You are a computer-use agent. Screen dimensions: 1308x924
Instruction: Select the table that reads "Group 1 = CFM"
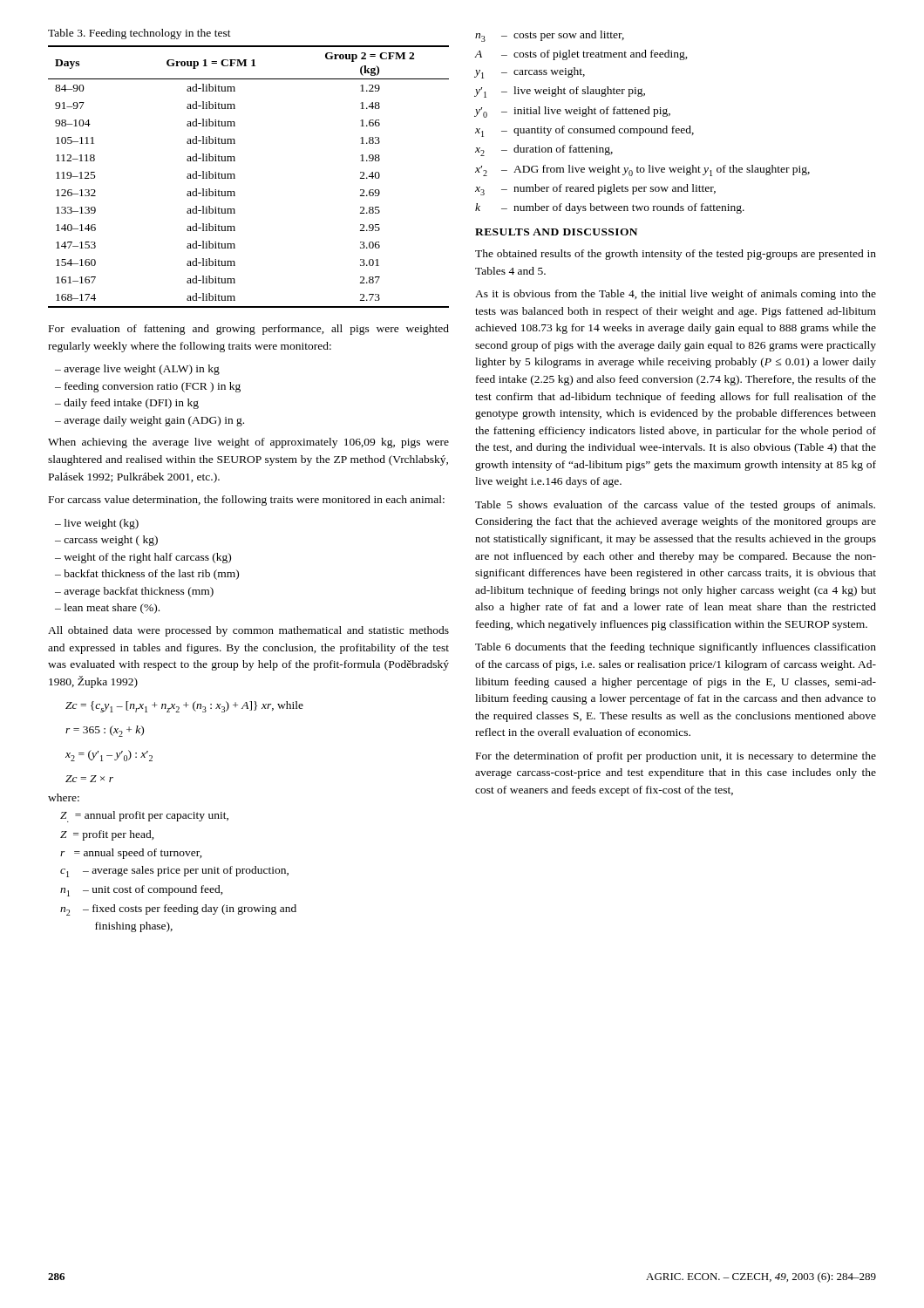248,177
